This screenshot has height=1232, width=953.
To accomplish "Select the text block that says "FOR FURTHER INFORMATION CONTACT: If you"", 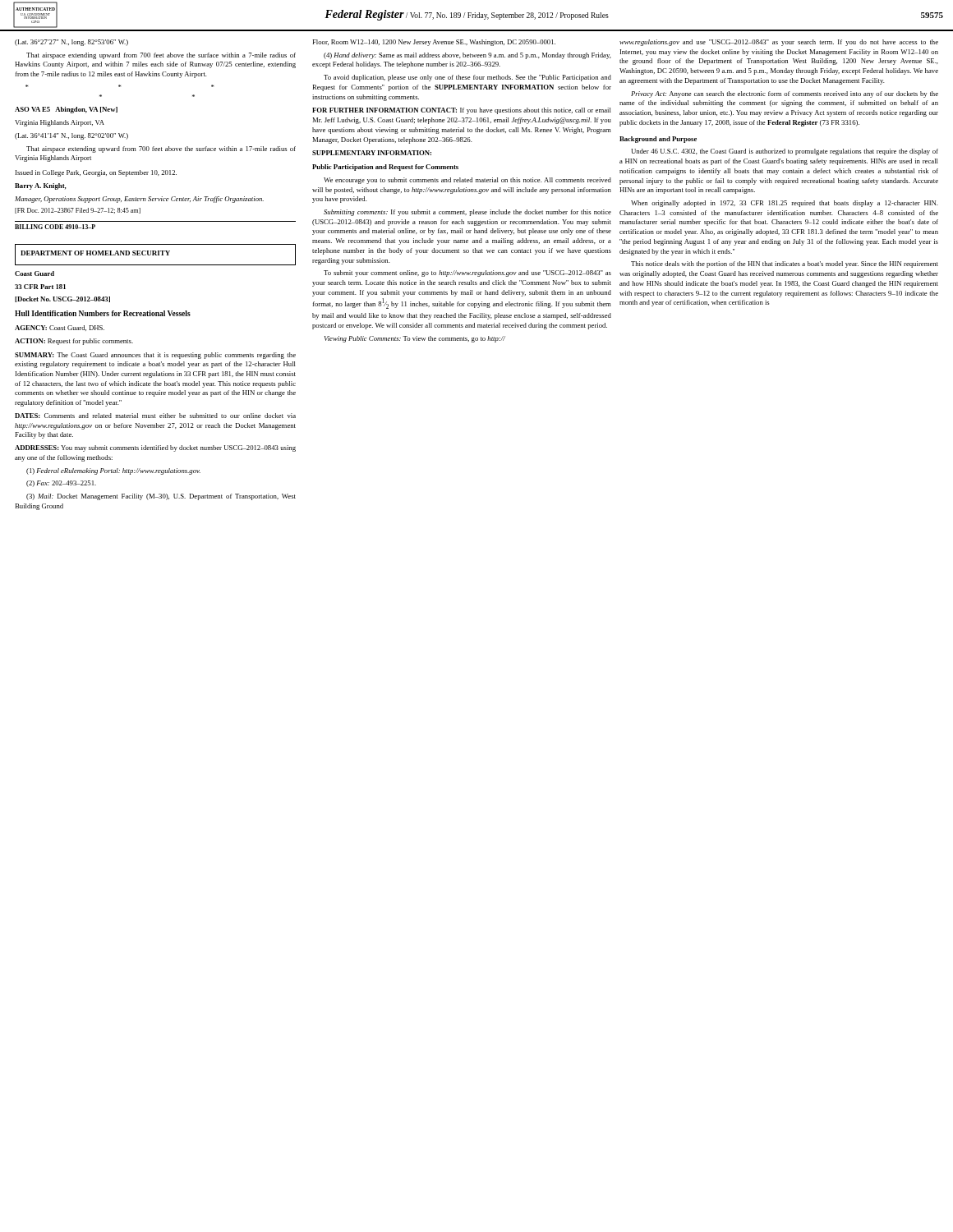I will click(x=462, y=126).
